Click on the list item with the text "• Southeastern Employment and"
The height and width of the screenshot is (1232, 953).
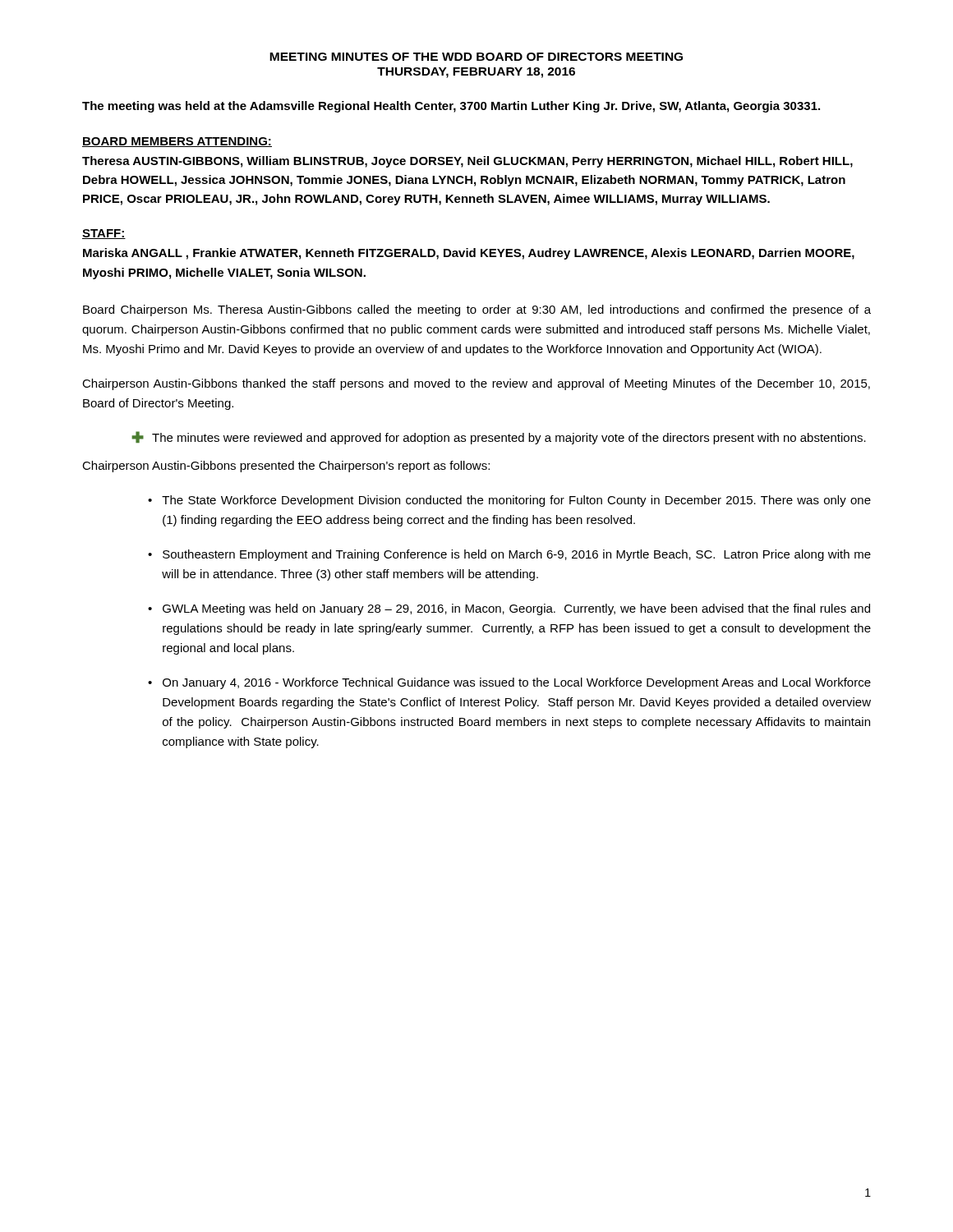click(509, 564)
